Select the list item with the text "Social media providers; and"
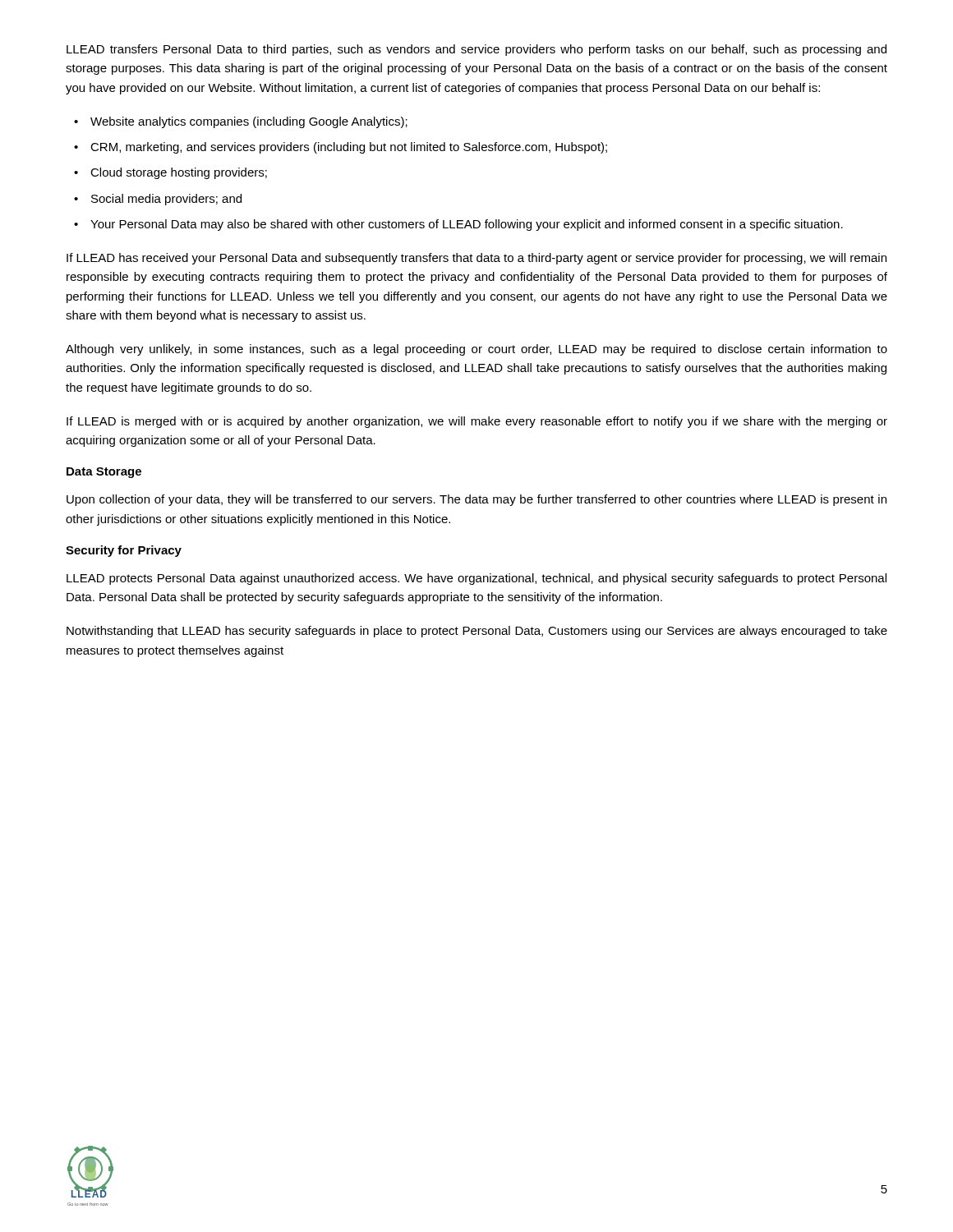This screenshot has width=953, height=1232. [166, 198]
